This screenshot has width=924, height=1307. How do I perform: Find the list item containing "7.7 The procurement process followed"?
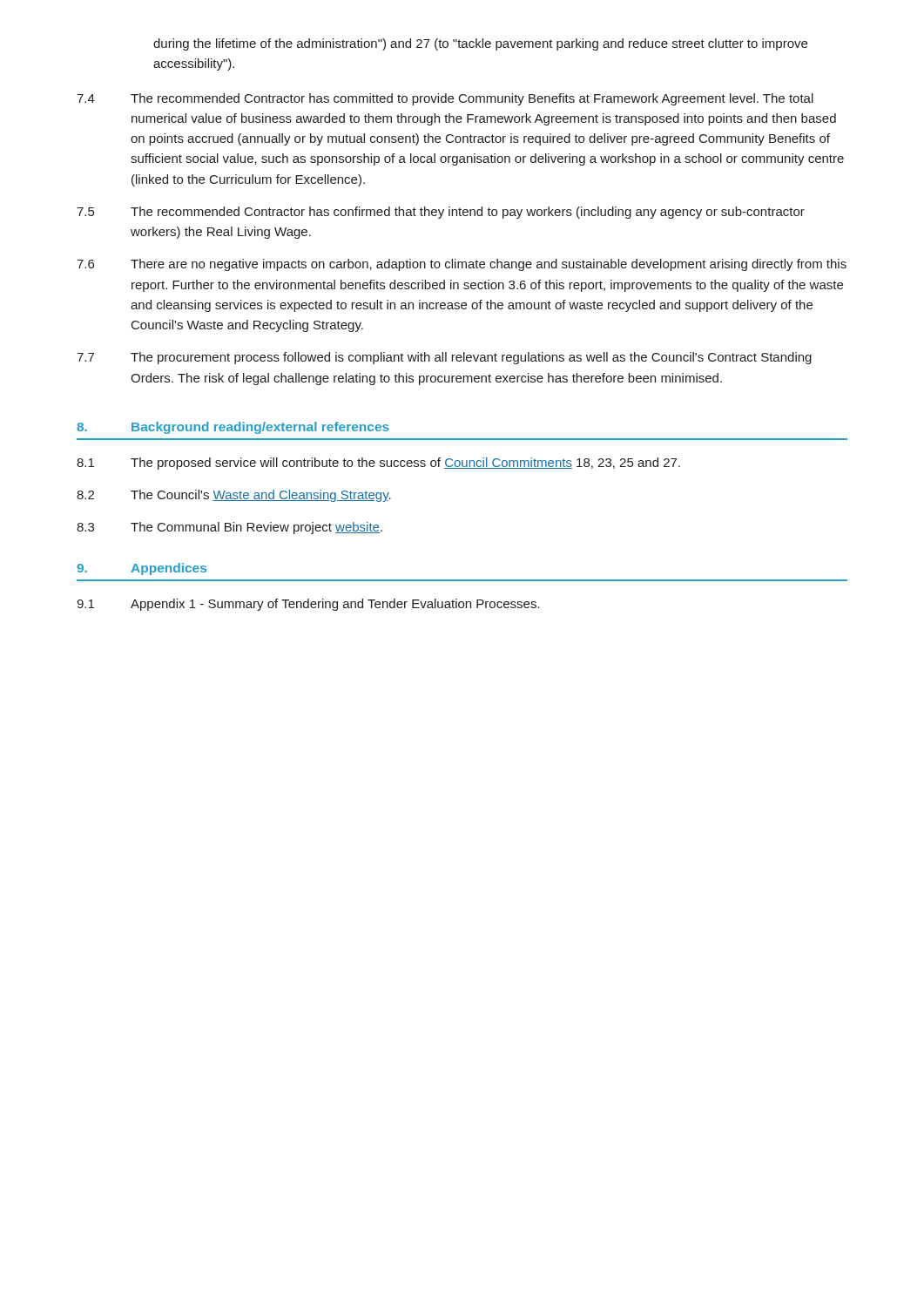pos(462,367)
